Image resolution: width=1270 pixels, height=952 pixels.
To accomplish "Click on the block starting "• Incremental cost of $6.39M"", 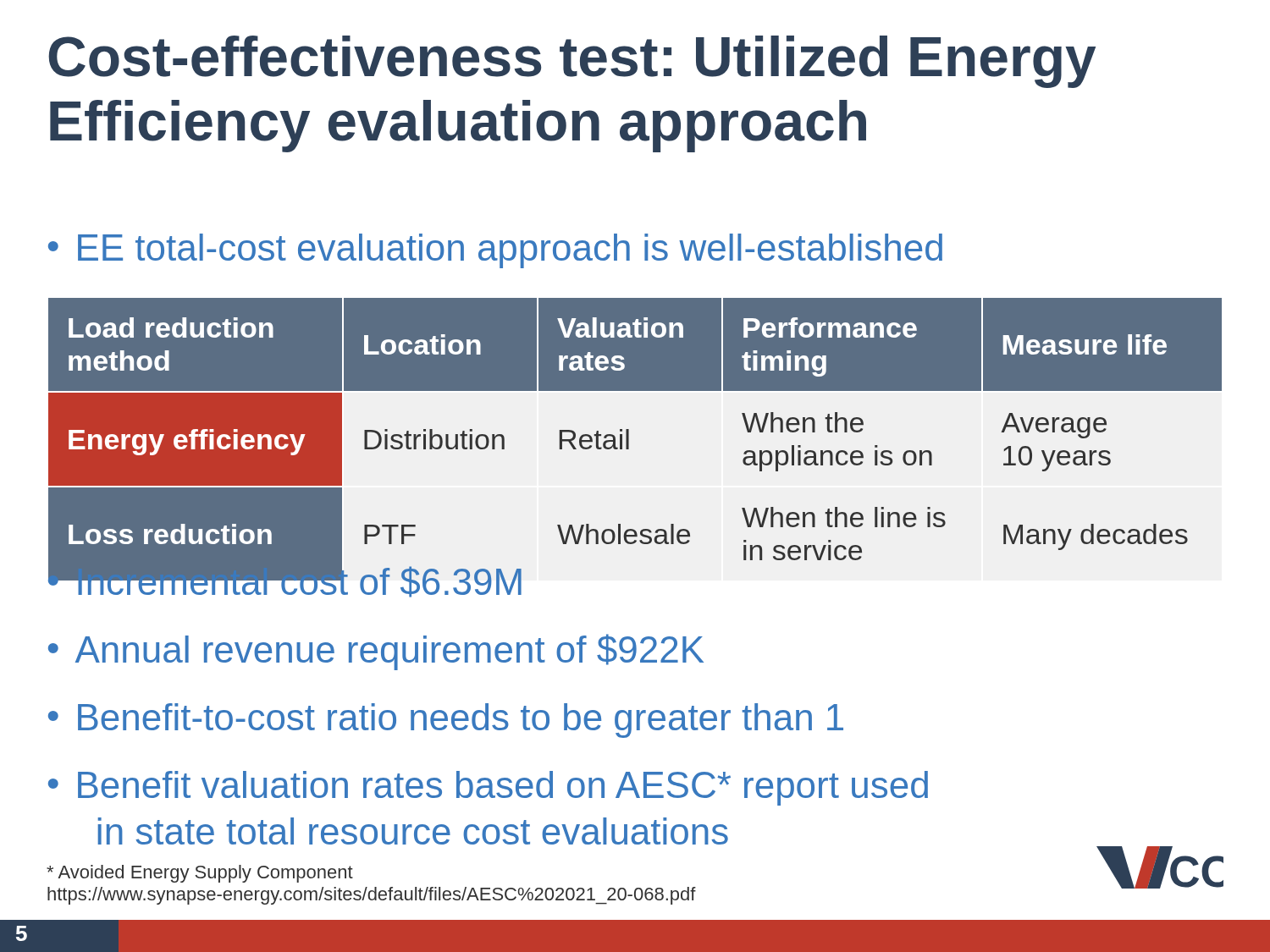I will (x=285, y=582).
